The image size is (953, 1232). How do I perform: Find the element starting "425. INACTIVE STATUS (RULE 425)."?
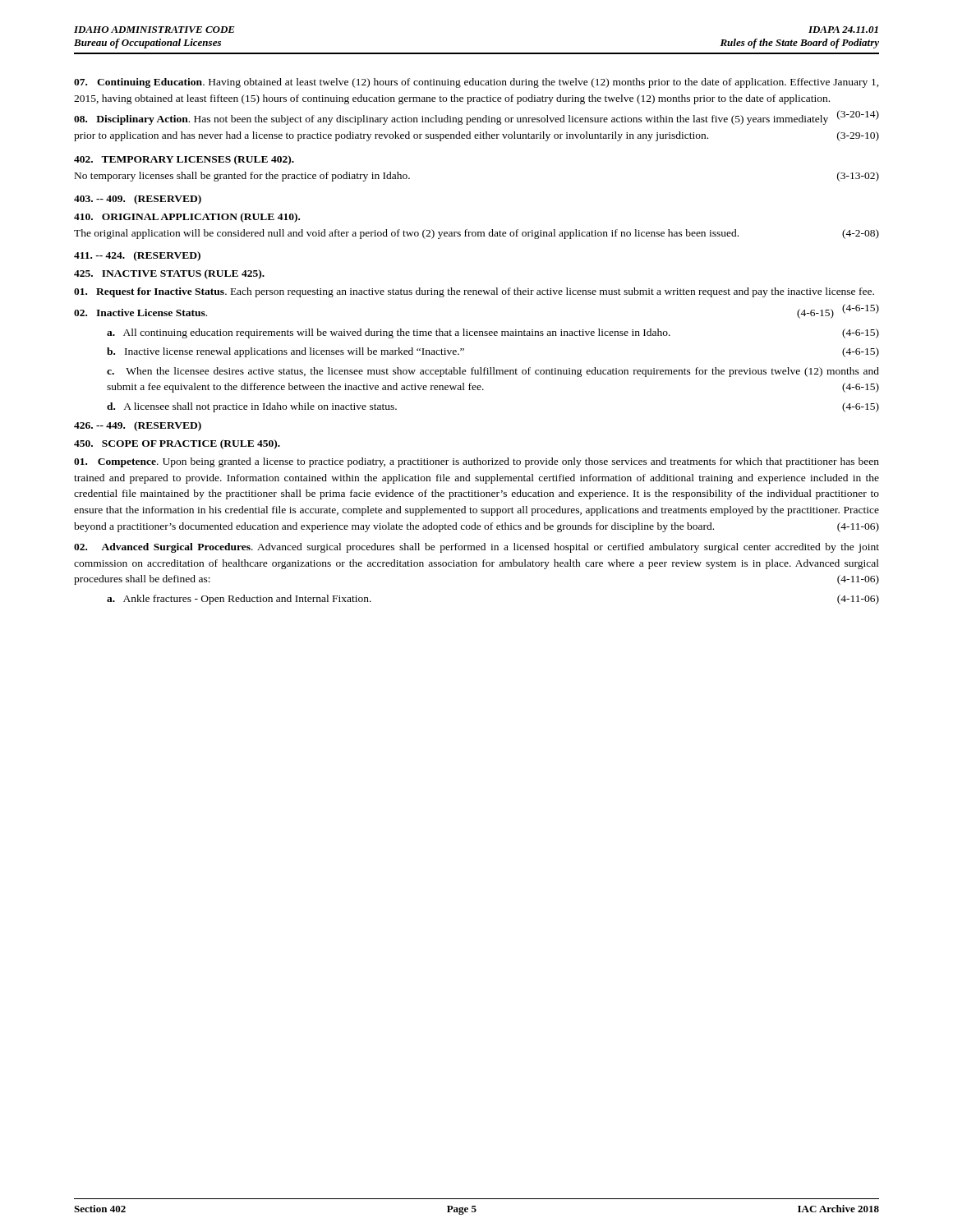point(169,273)
